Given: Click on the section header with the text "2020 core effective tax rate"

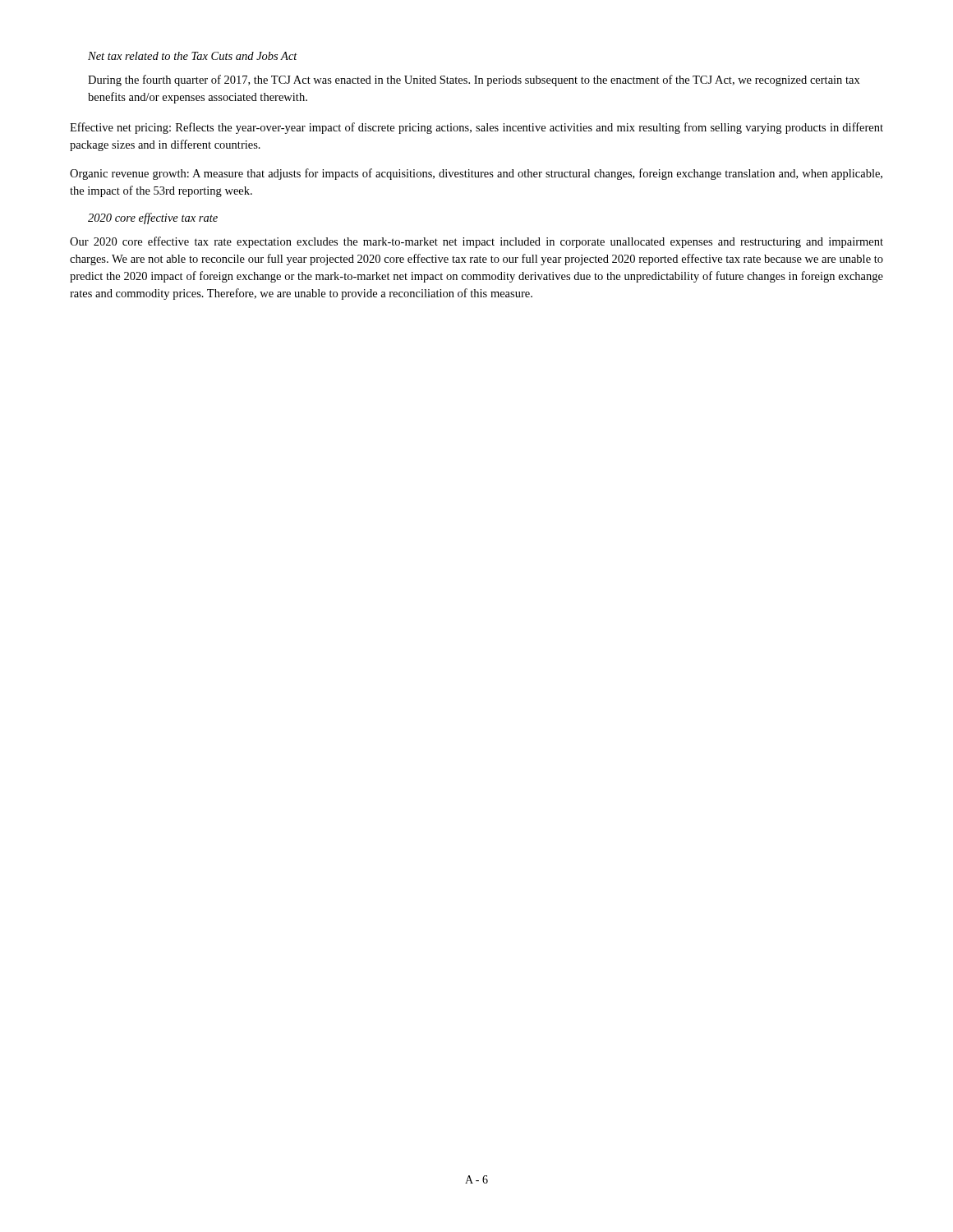Looking at the screenshot, I should point(153,218).
